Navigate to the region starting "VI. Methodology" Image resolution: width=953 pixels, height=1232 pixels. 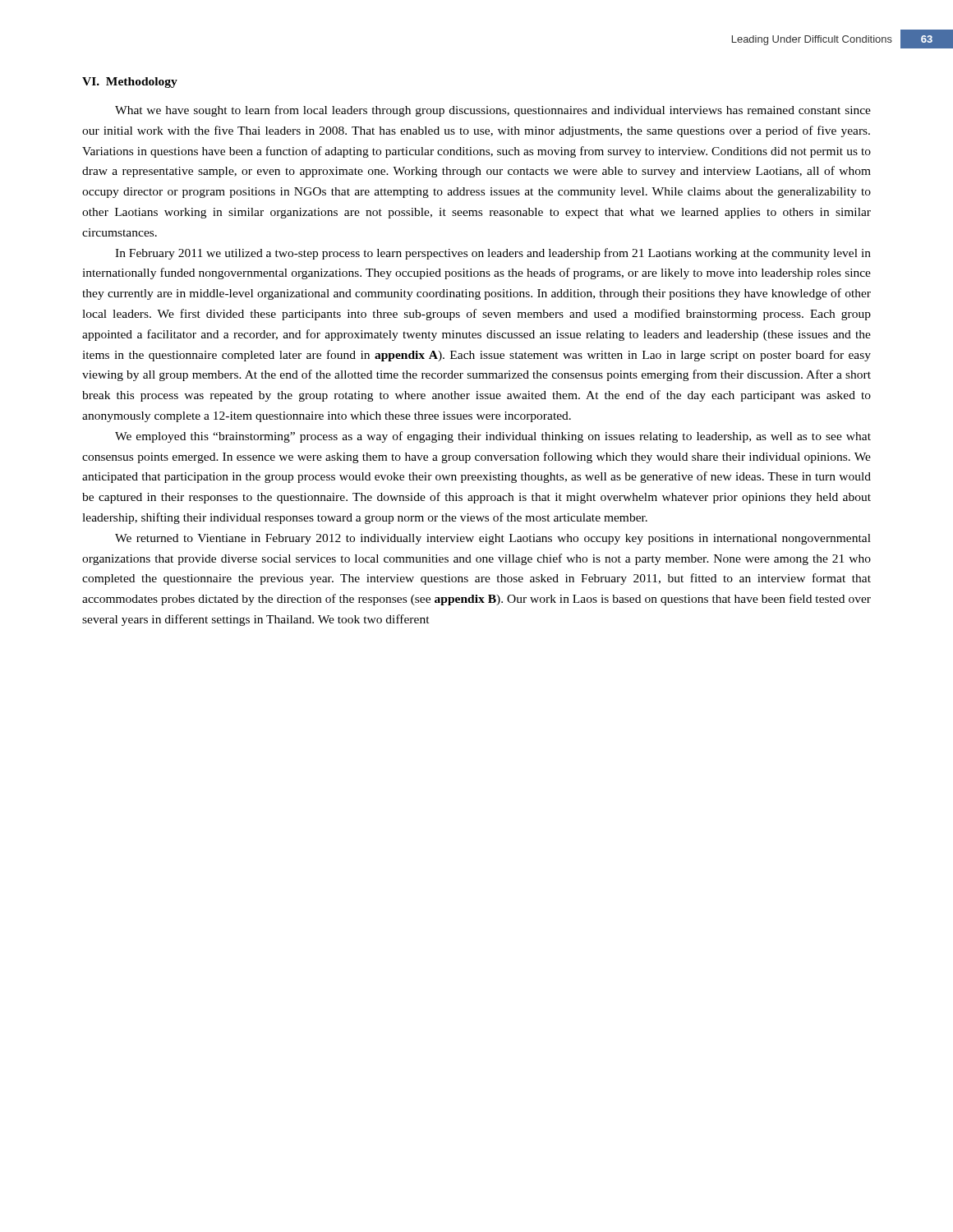pos(130,81)
